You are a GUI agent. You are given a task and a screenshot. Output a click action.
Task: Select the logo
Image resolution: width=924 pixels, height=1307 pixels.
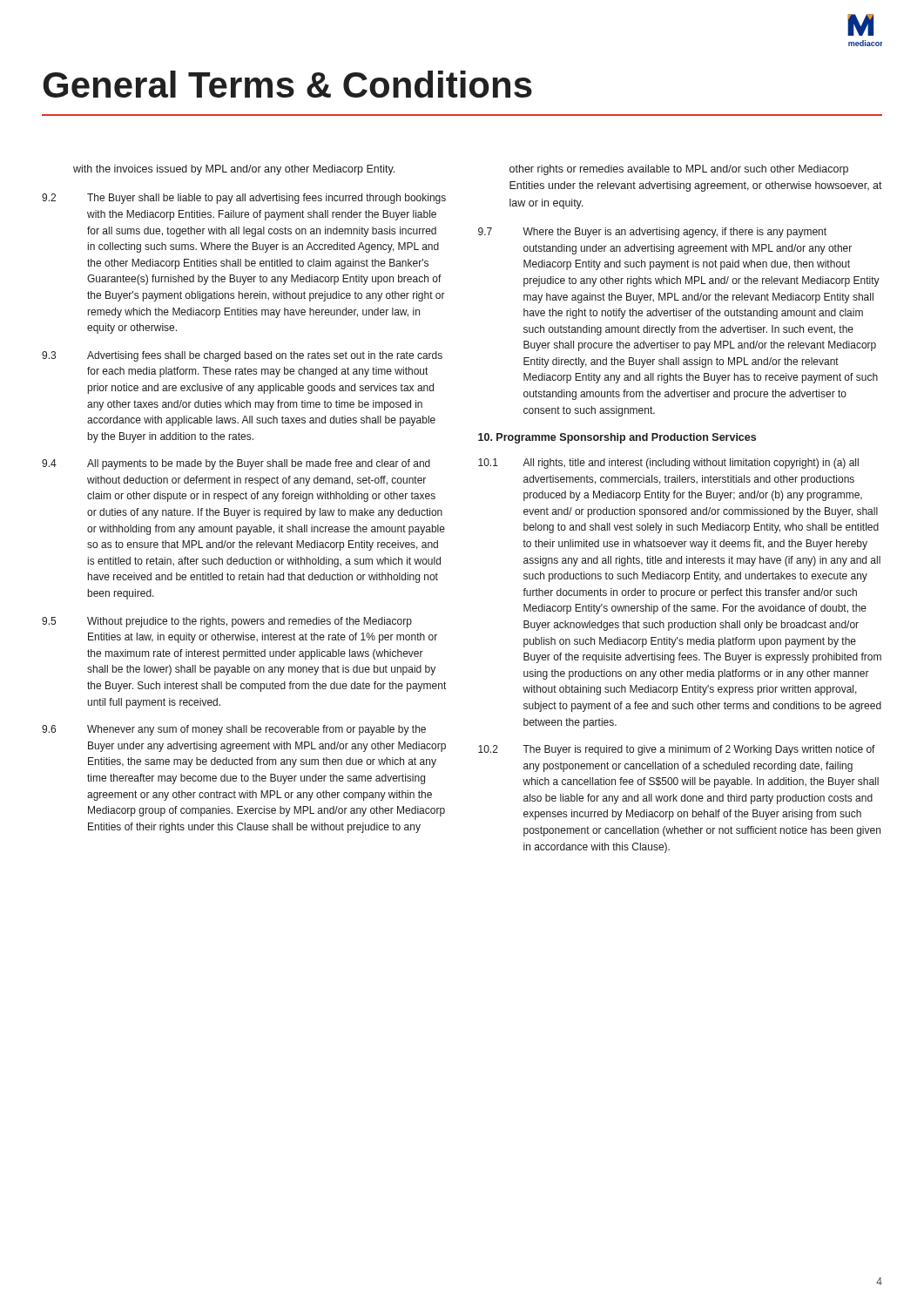click(843, 35)
